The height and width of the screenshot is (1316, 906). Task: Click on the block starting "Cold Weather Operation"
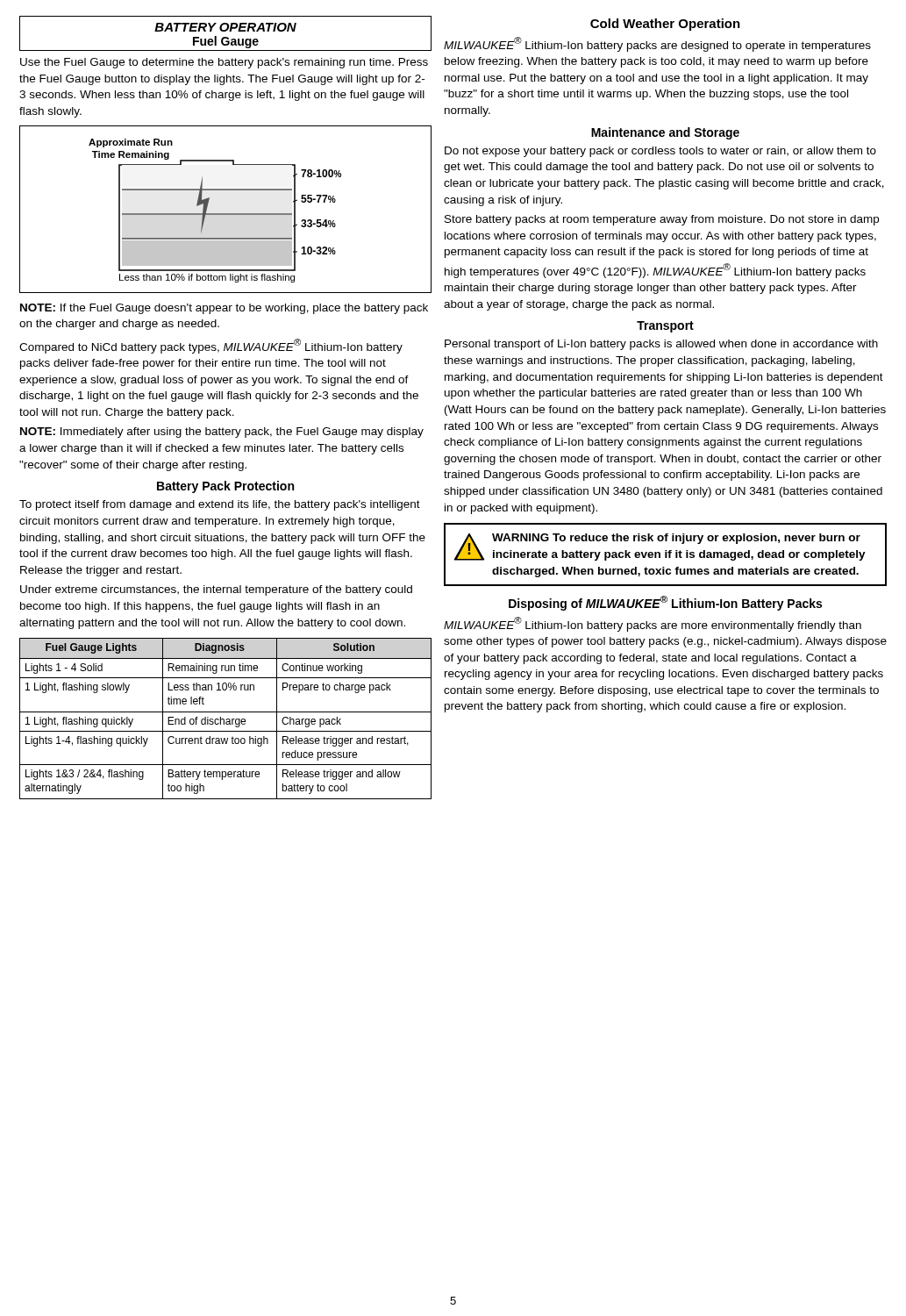coord(665,23)
